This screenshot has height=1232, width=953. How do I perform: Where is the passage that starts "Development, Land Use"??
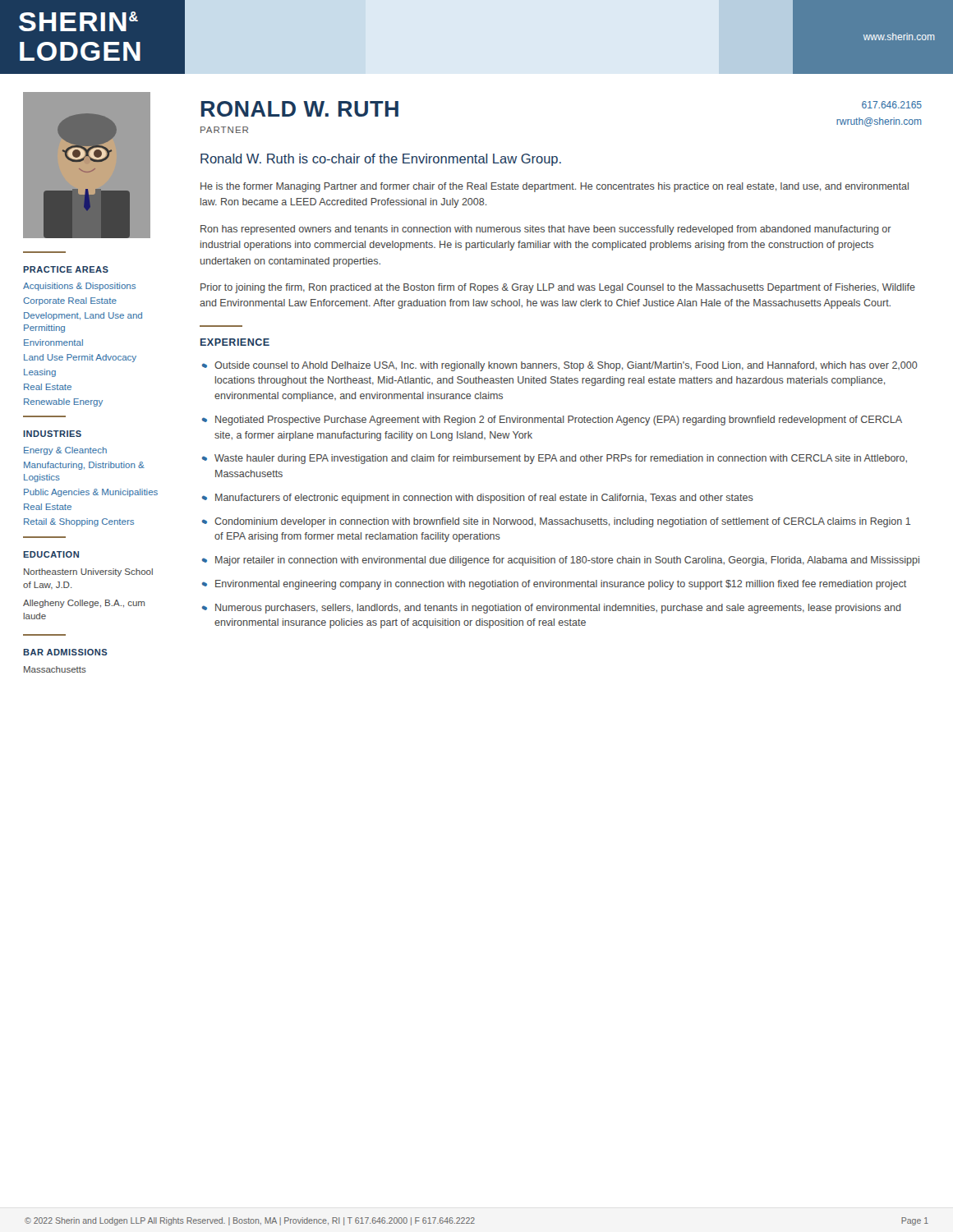coord(92,322)
